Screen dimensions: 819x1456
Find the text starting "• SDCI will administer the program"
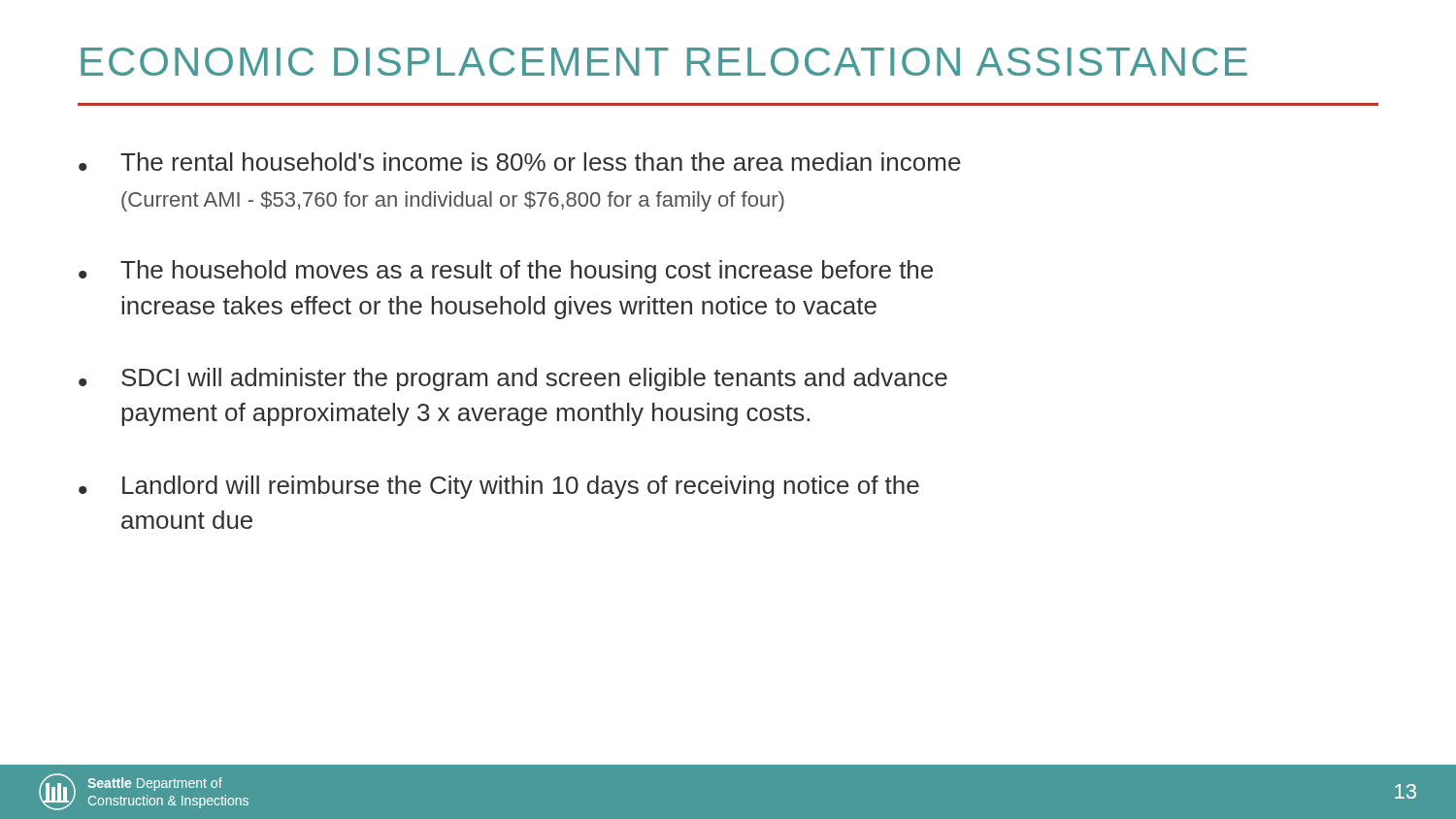[x=728, y=395]
